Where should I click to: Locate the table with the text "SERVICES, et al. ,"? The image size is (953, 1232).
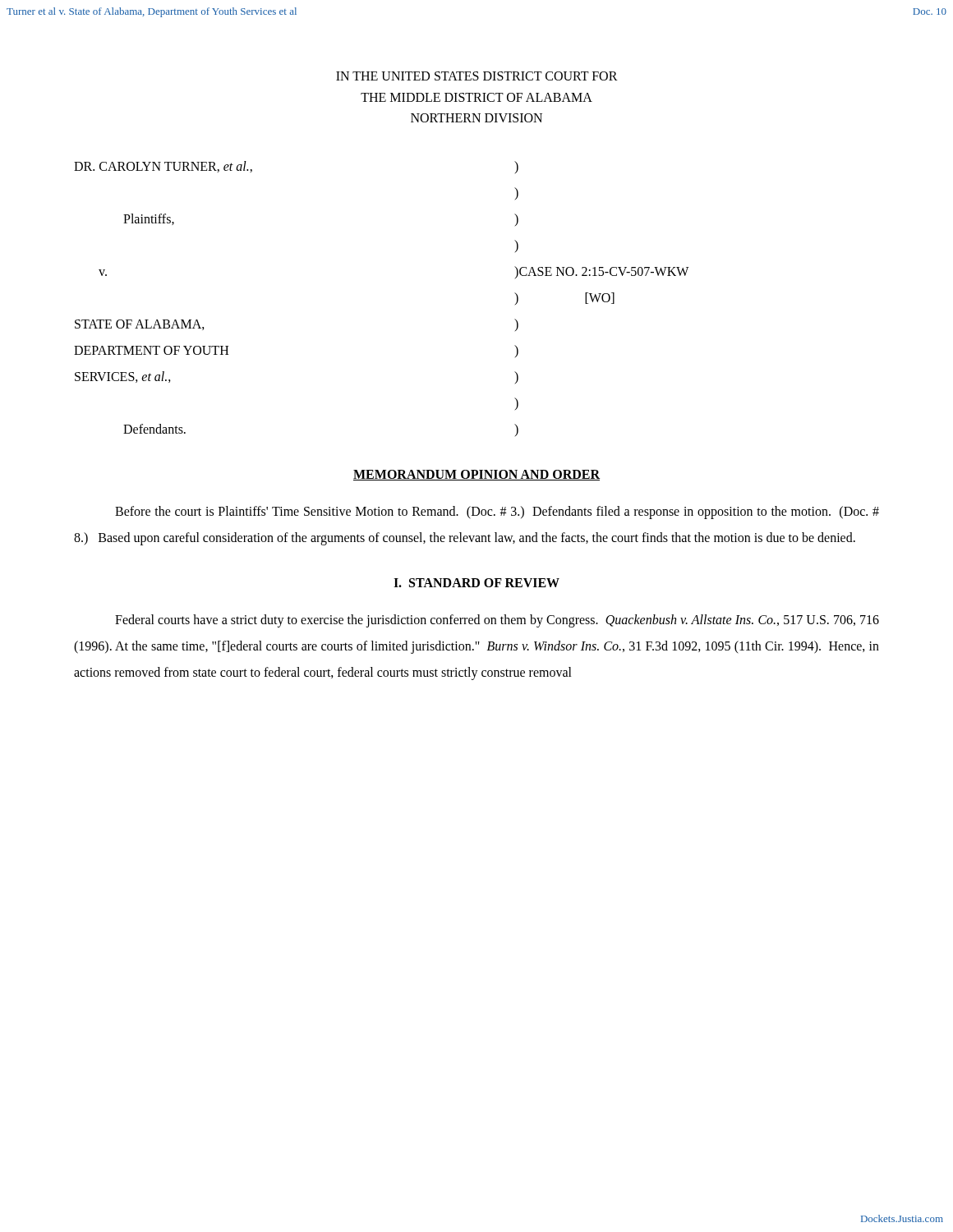(476, 298)
